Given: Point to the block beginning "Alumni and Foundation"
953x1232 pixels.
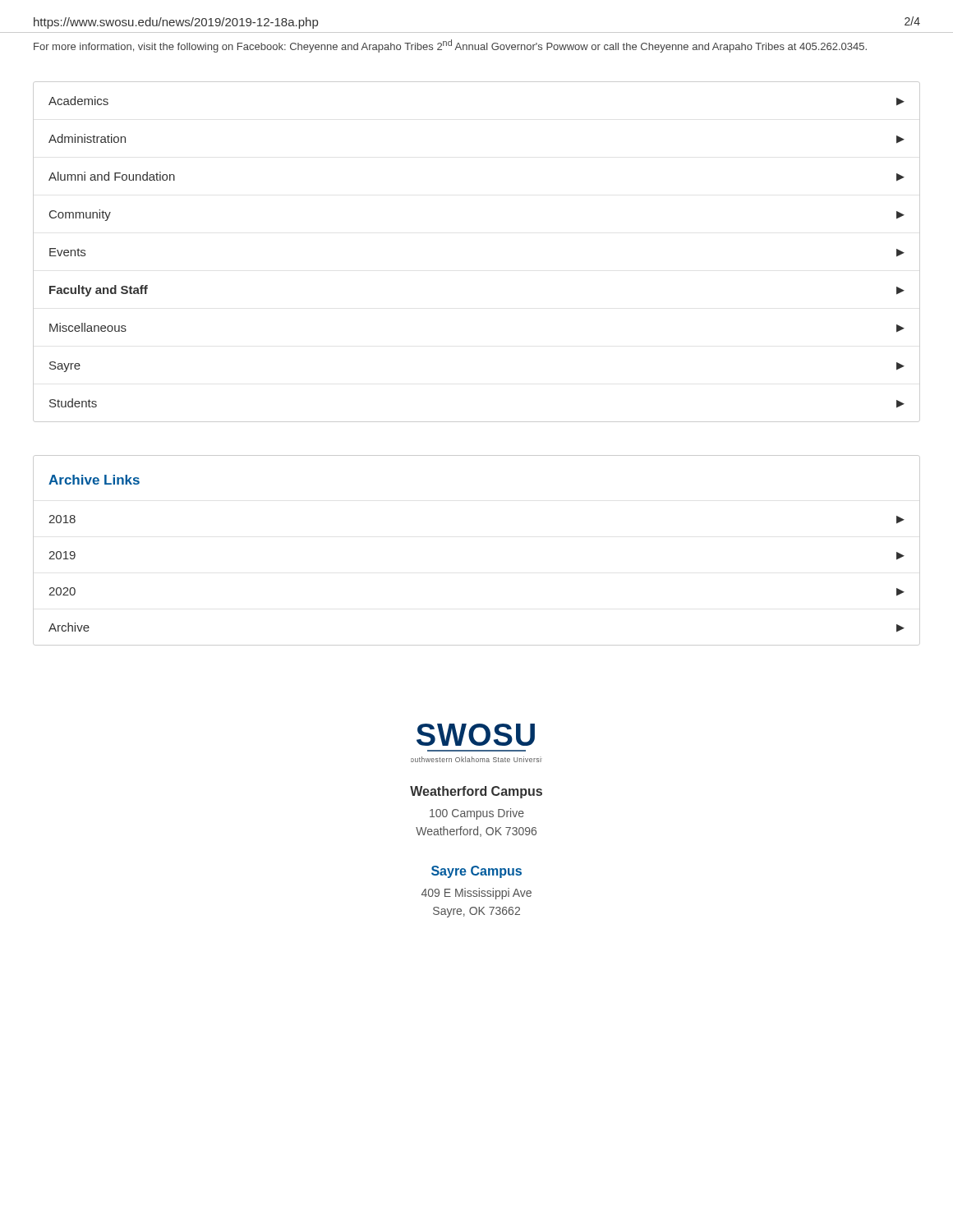Looking at the screenshot, I should pos(106,175).
